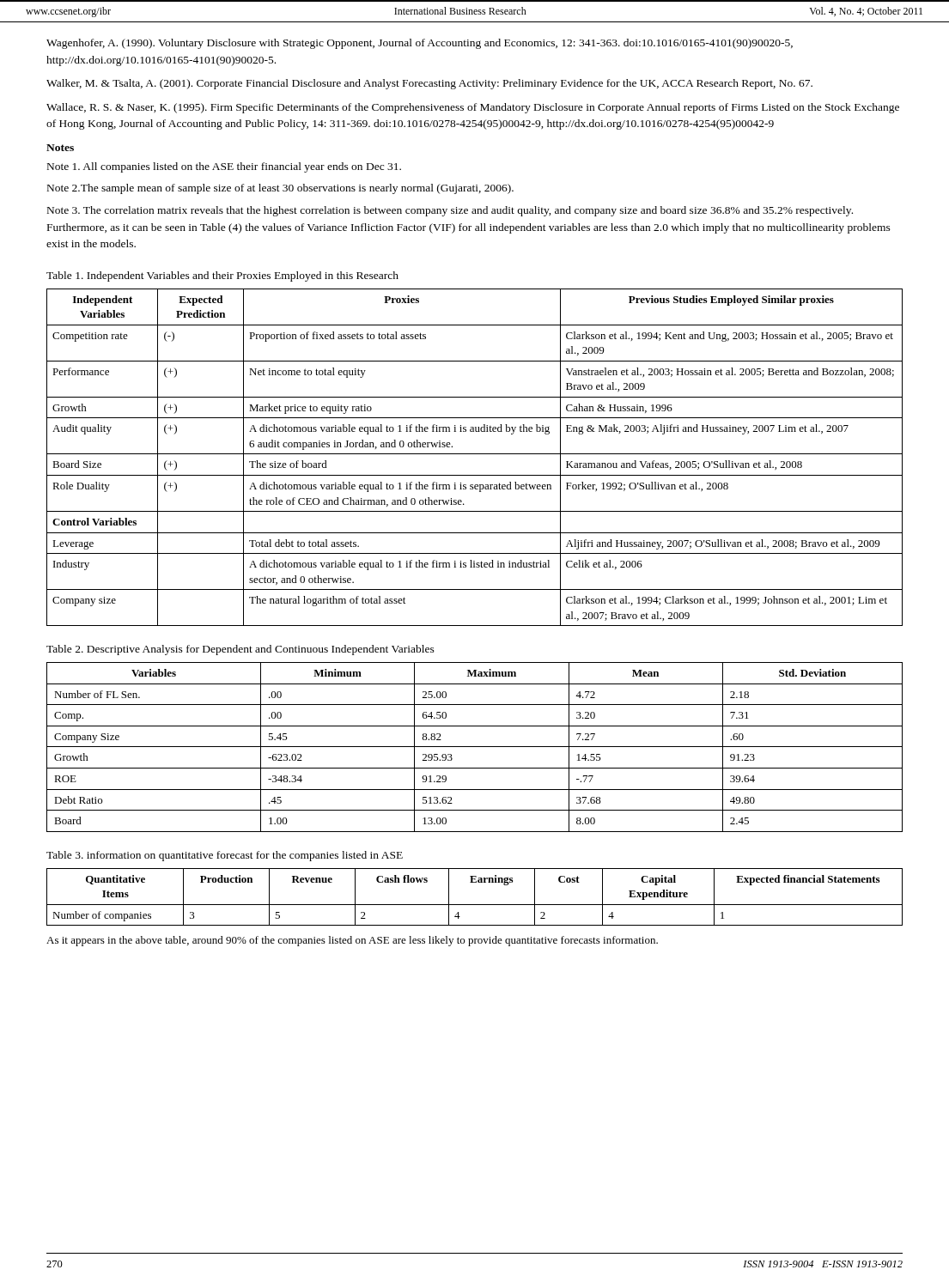Viewport: 949px width, 1288px height.
Task: Click on the text starting "Wagenhofer, A. (1990). Voluntary Disclosure with Strategic"
Action: click(x=420, y=51)
